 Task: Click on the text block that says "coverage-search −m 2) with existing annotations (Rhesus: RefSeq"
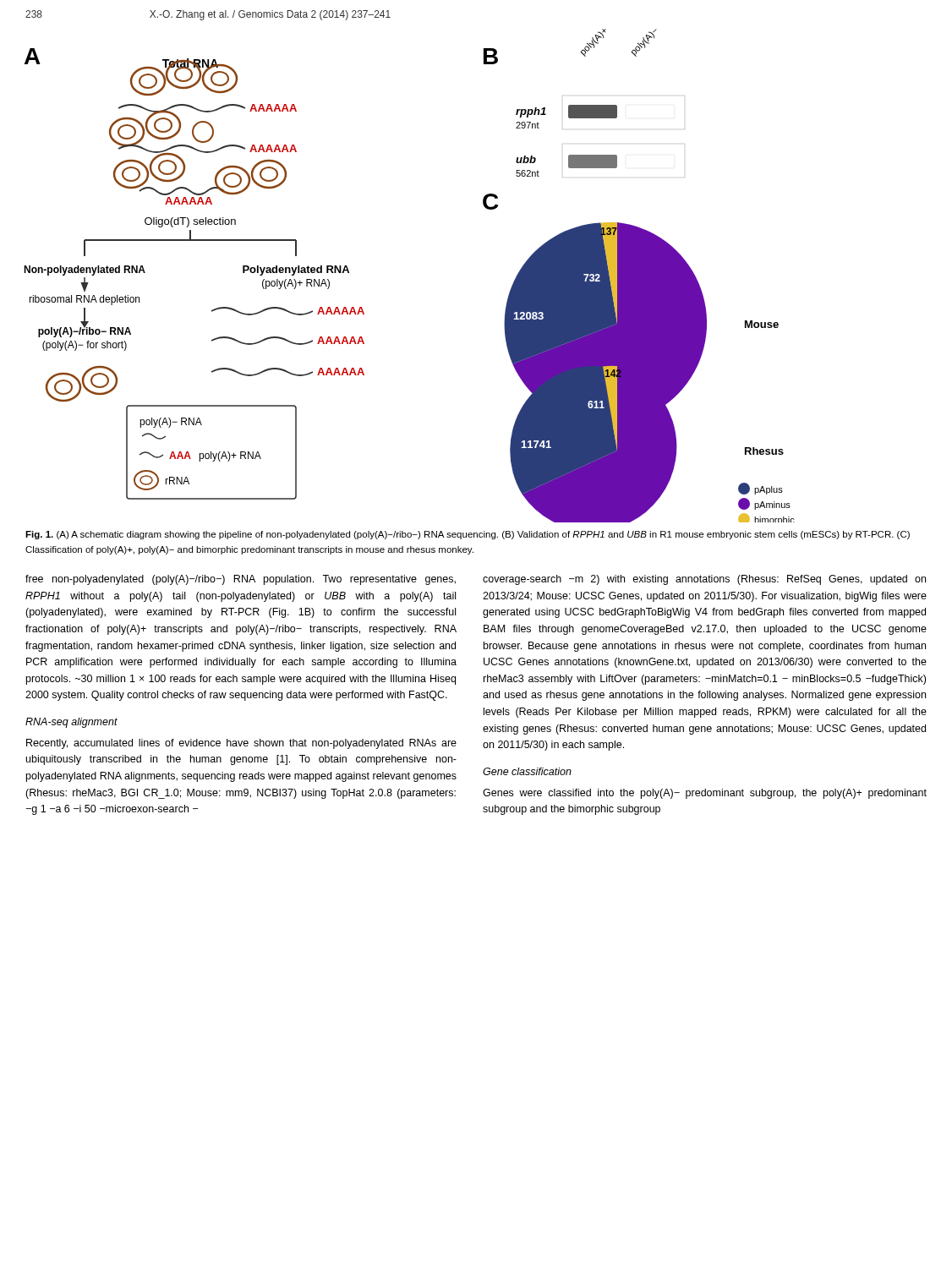pos(705,695)
